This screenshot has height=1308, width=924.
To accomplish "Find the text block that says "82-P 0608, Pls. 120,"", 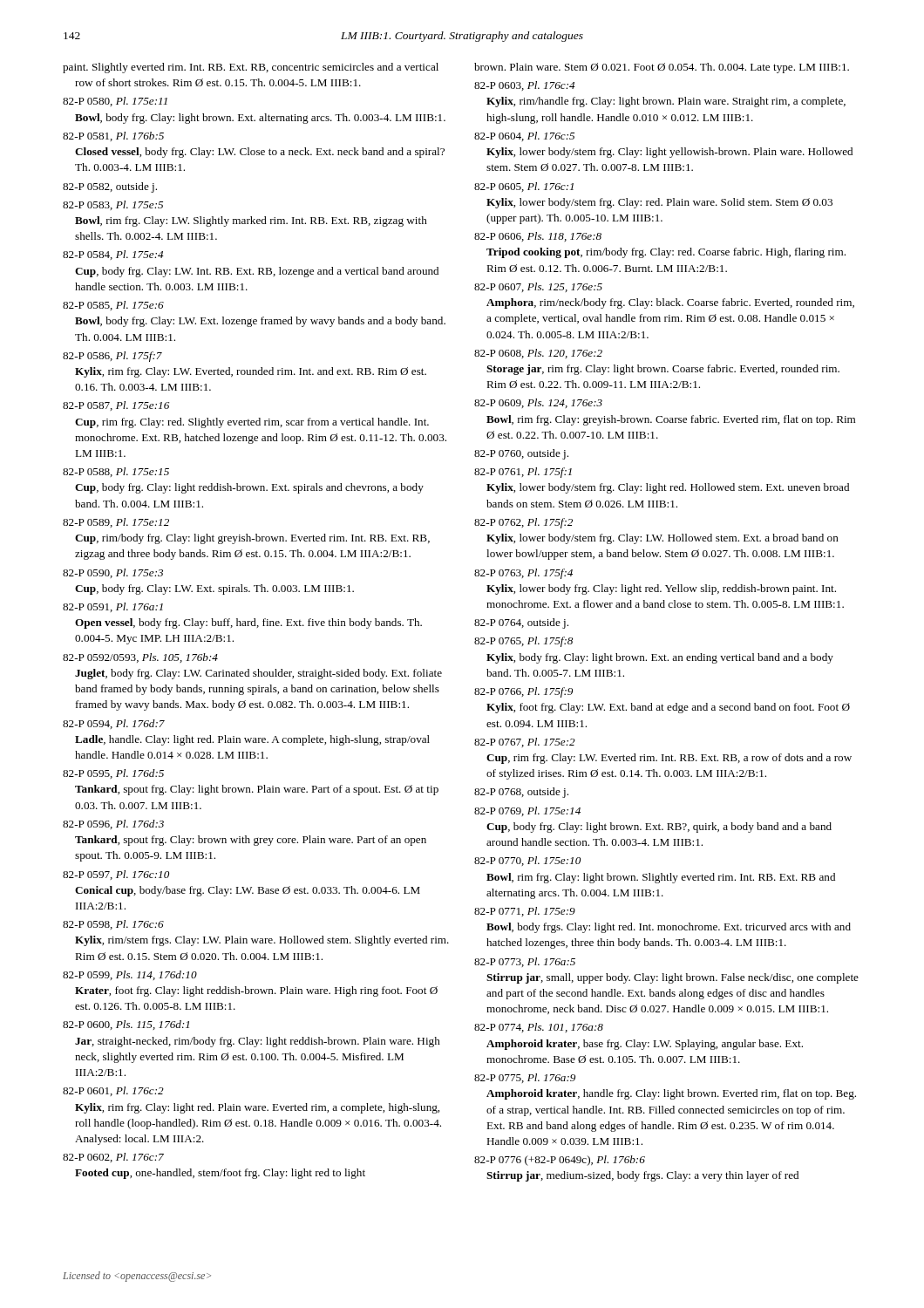I will pos(657,368).
